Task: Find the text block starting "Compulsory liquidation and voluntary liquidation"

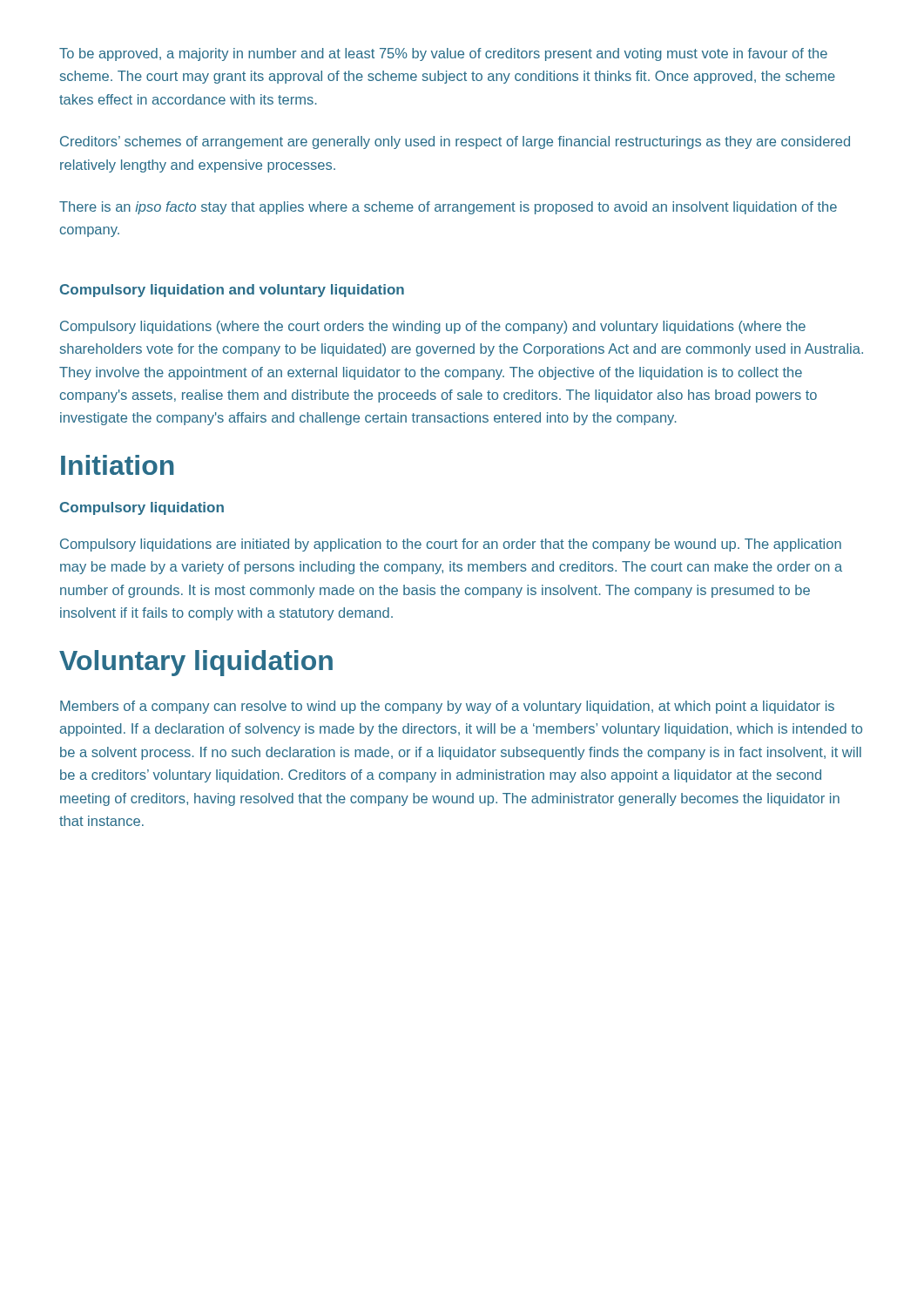Action: [x=232, y=290]
